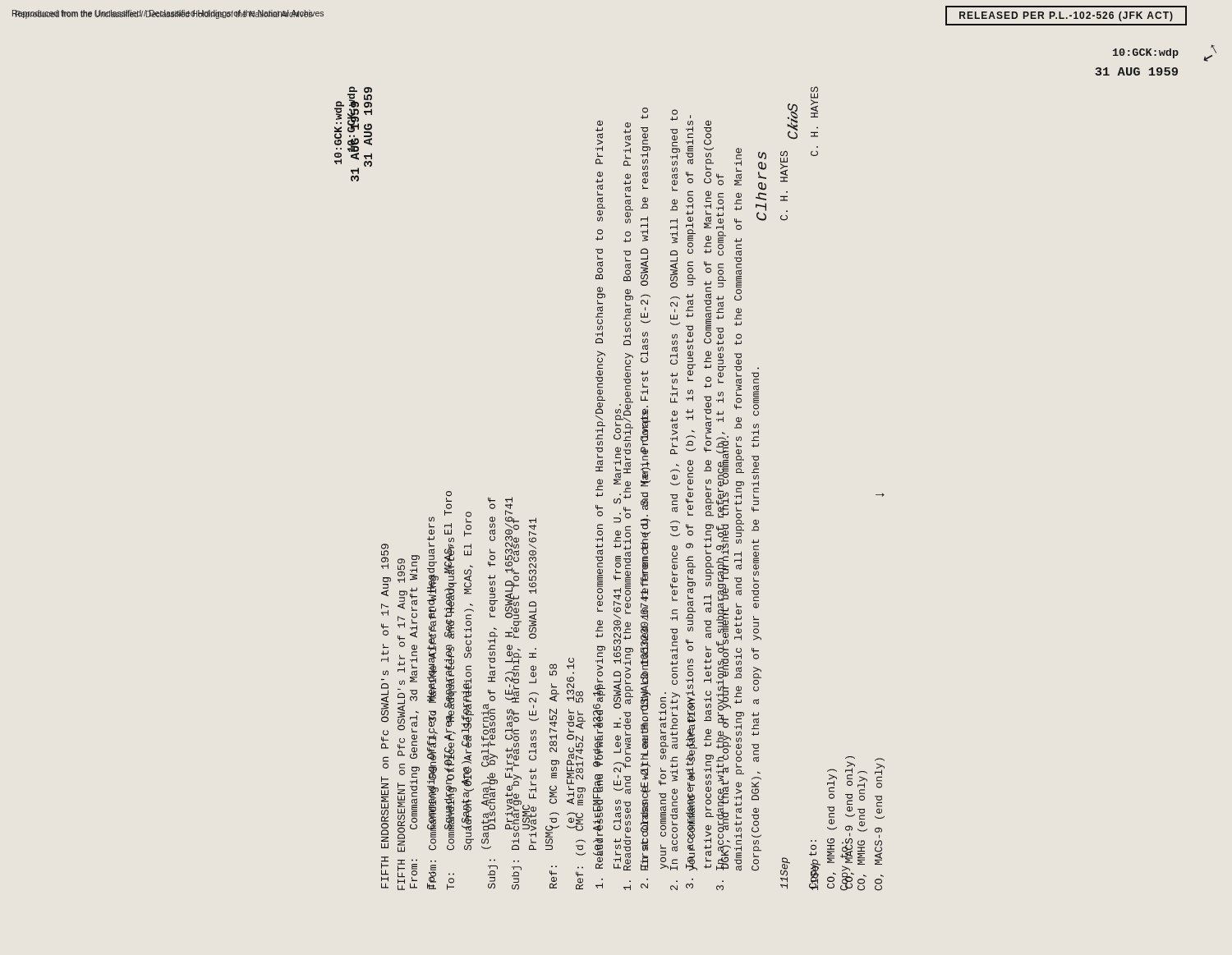Point to the block beginning "C𝒌𝒊𝒐S C. H."
This screenshot has width=1232, height=955.
(x=803, y=121)
